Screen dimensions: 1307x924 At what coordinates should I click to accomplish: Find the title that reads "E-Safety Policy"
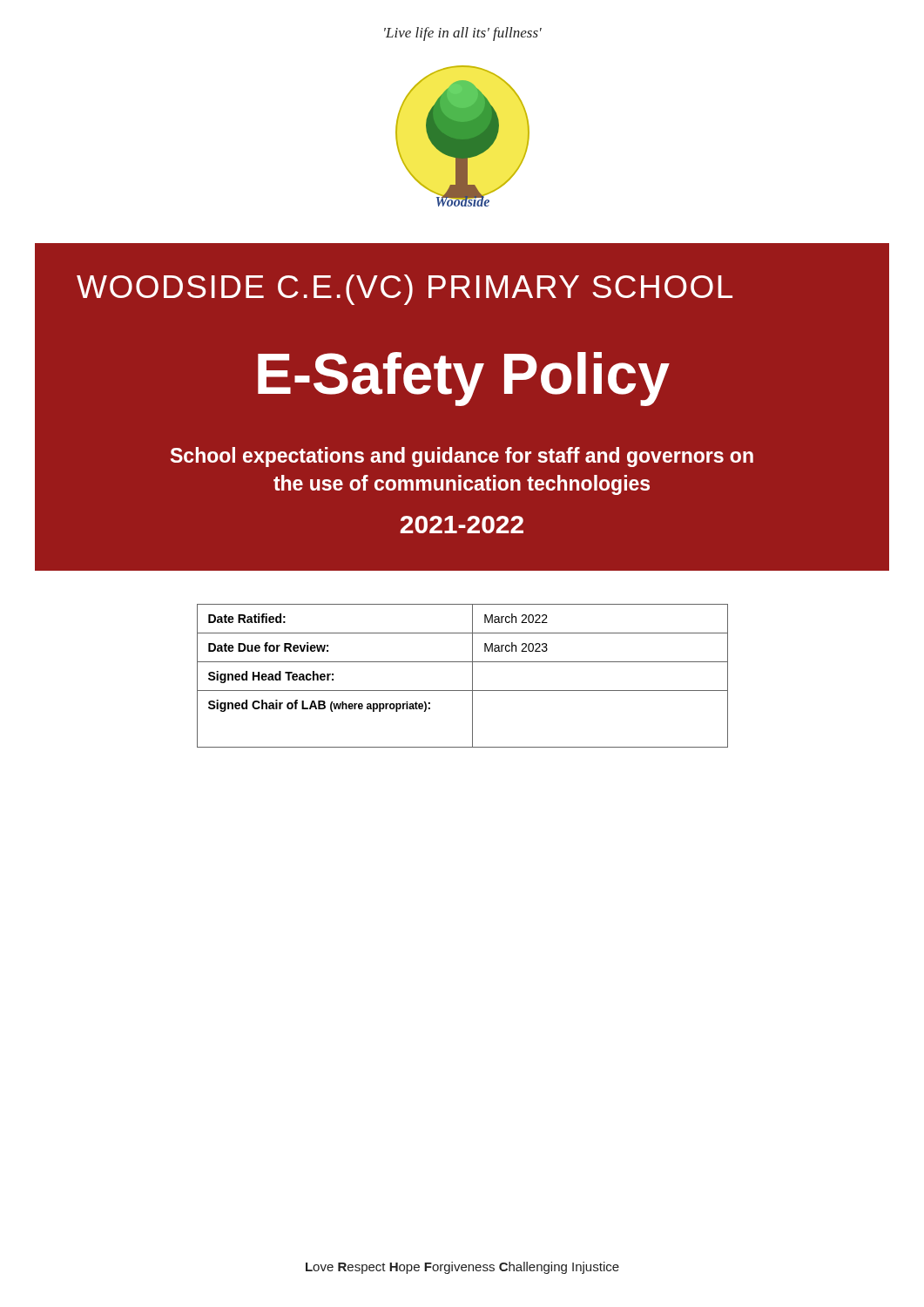tap(462, 374)
